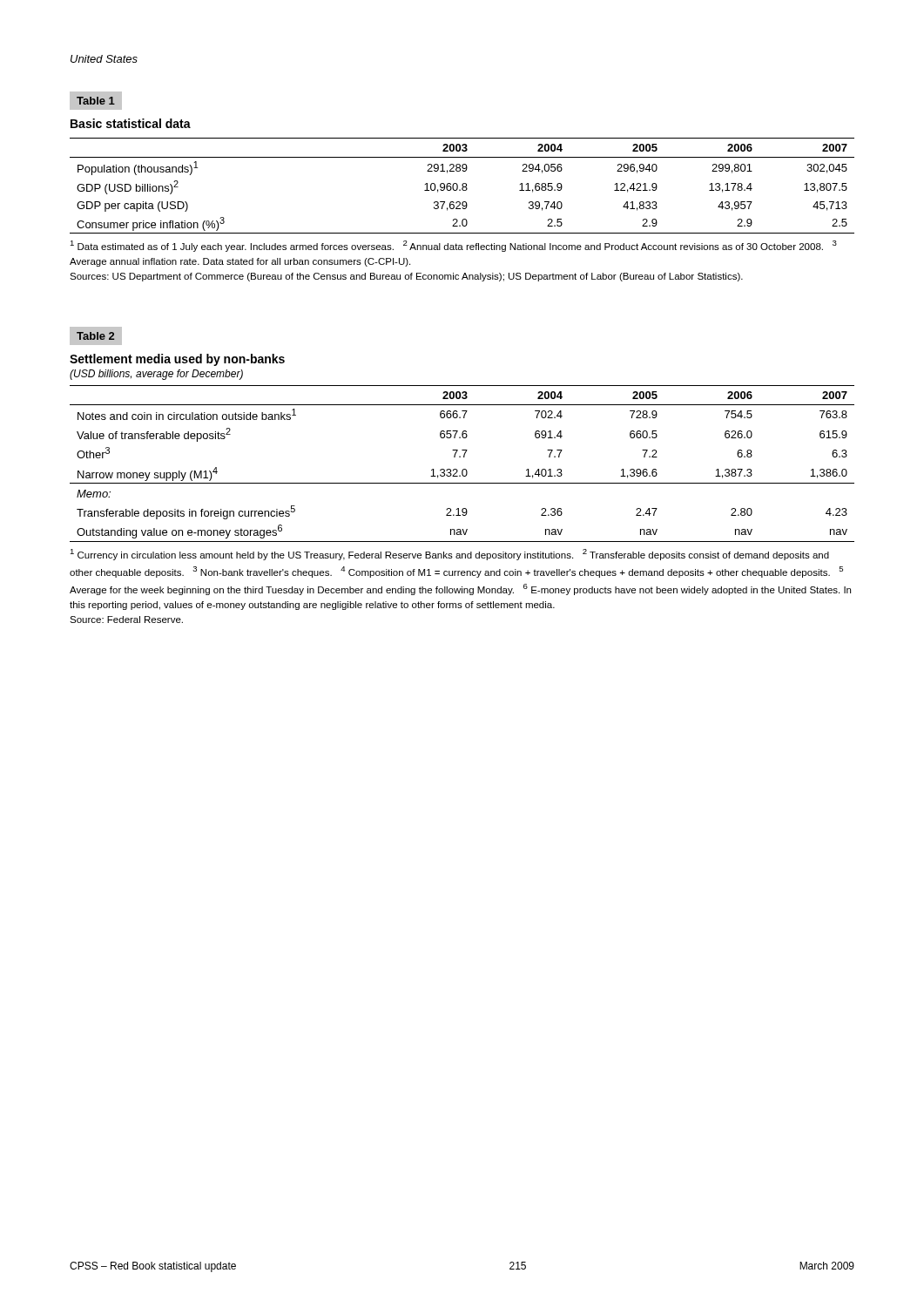Locate the table with the text "Notes and coin"
Image resolution: width=924 pixels, height=1307 pixels.
click(x=462, y=463)
